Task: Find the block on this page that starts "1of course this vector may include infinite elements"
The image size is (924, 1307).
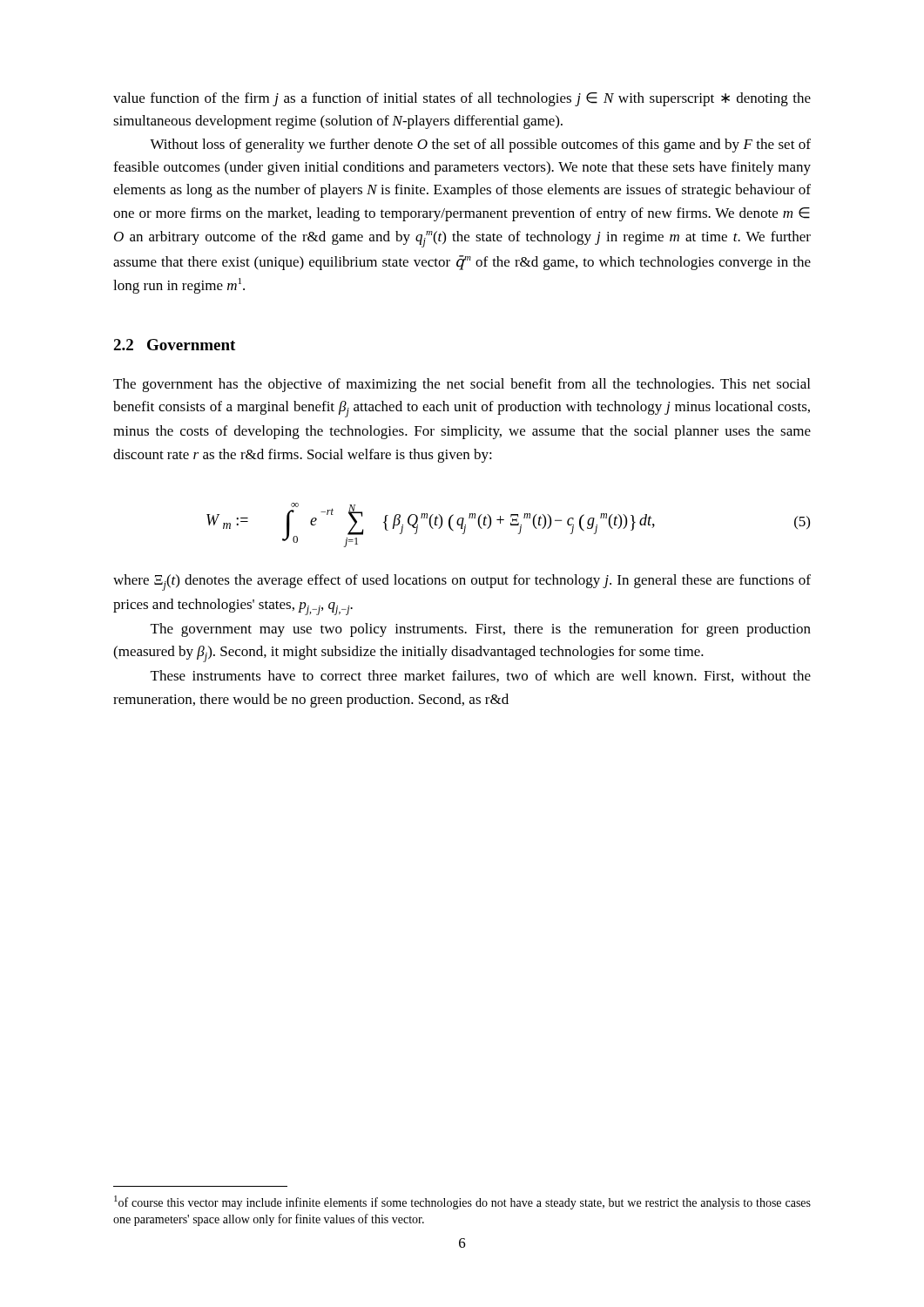Action: (462, 1210)
